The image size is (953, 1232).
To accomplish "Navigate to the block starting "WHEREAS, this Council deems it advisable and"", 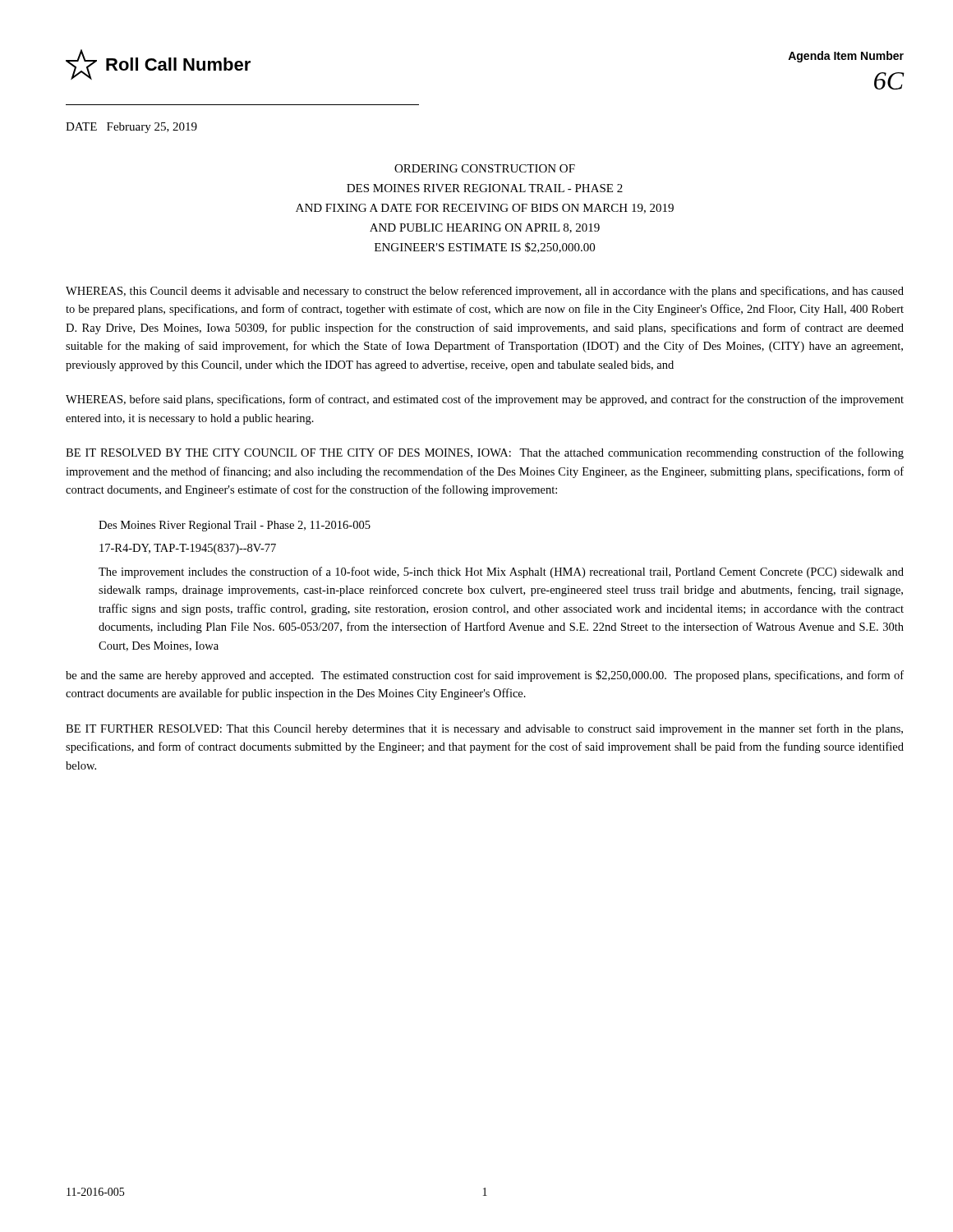I will (x=485, y=328).
